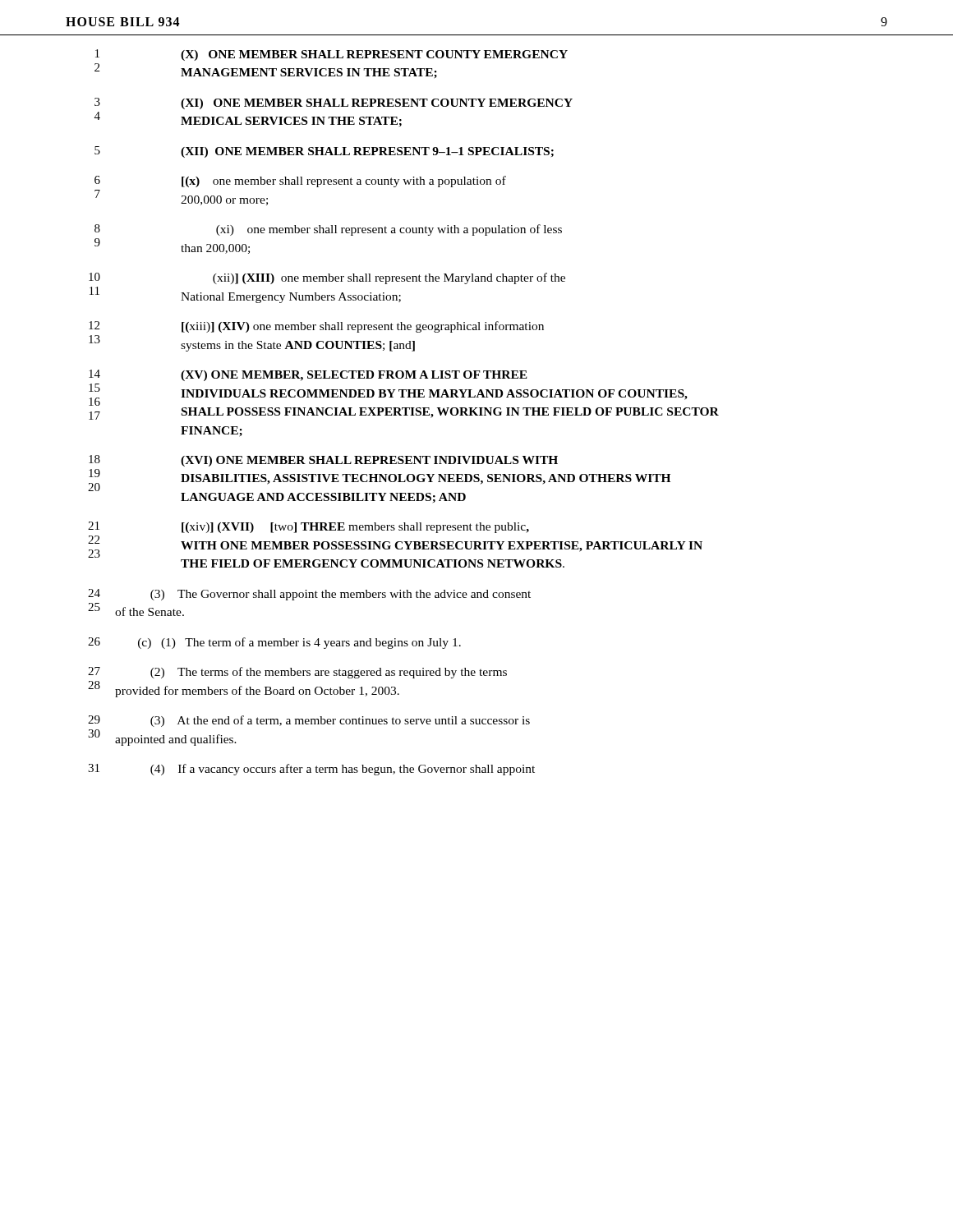Point to the element starting "12 (X) ONE MEMBER SHALL REPRESENT COUNTY EMERGENCY"
This screenshot has width=953, height=1232.
click(476, 64)
